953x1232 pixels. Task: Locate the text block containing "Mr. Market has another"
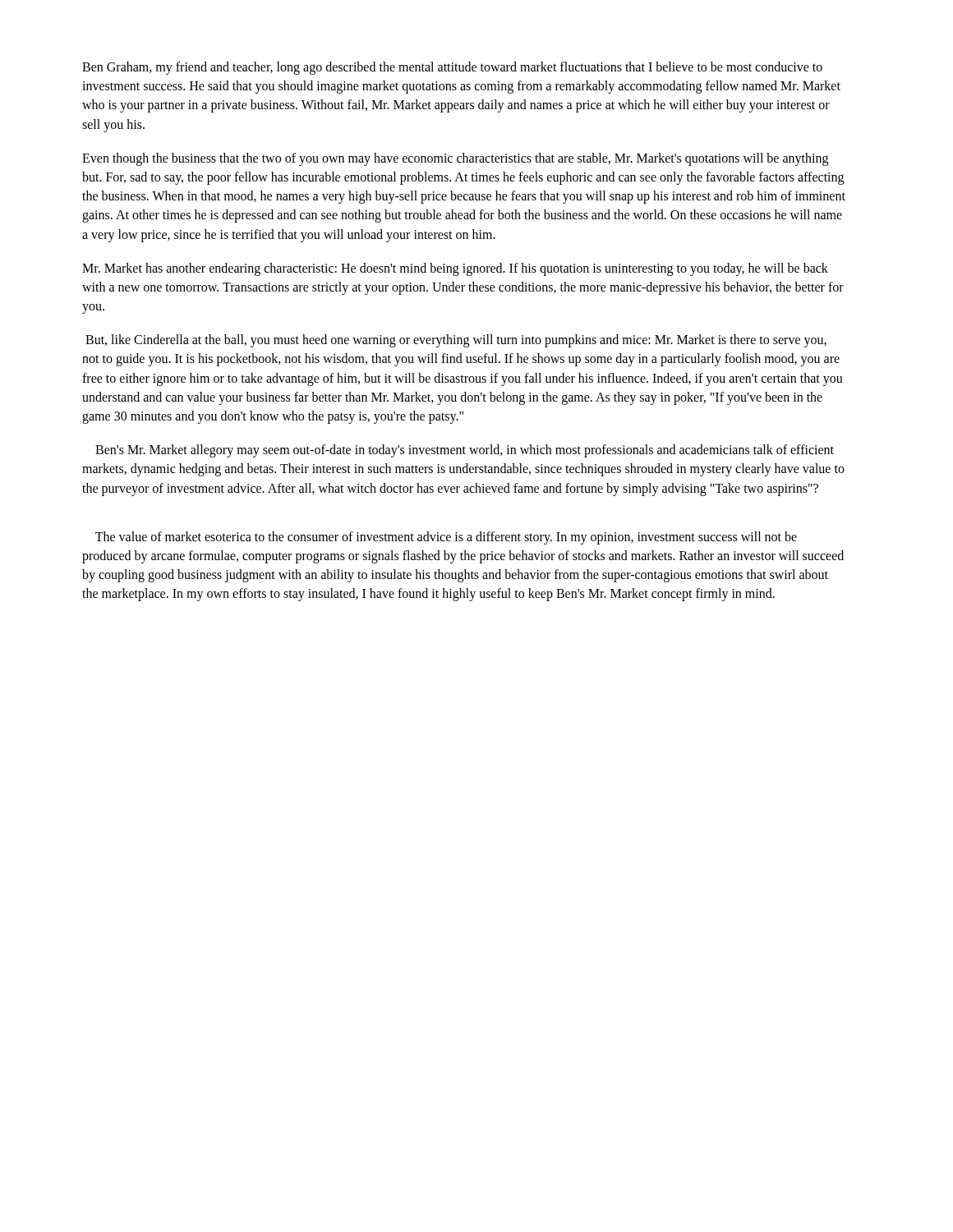pos(463,287)
